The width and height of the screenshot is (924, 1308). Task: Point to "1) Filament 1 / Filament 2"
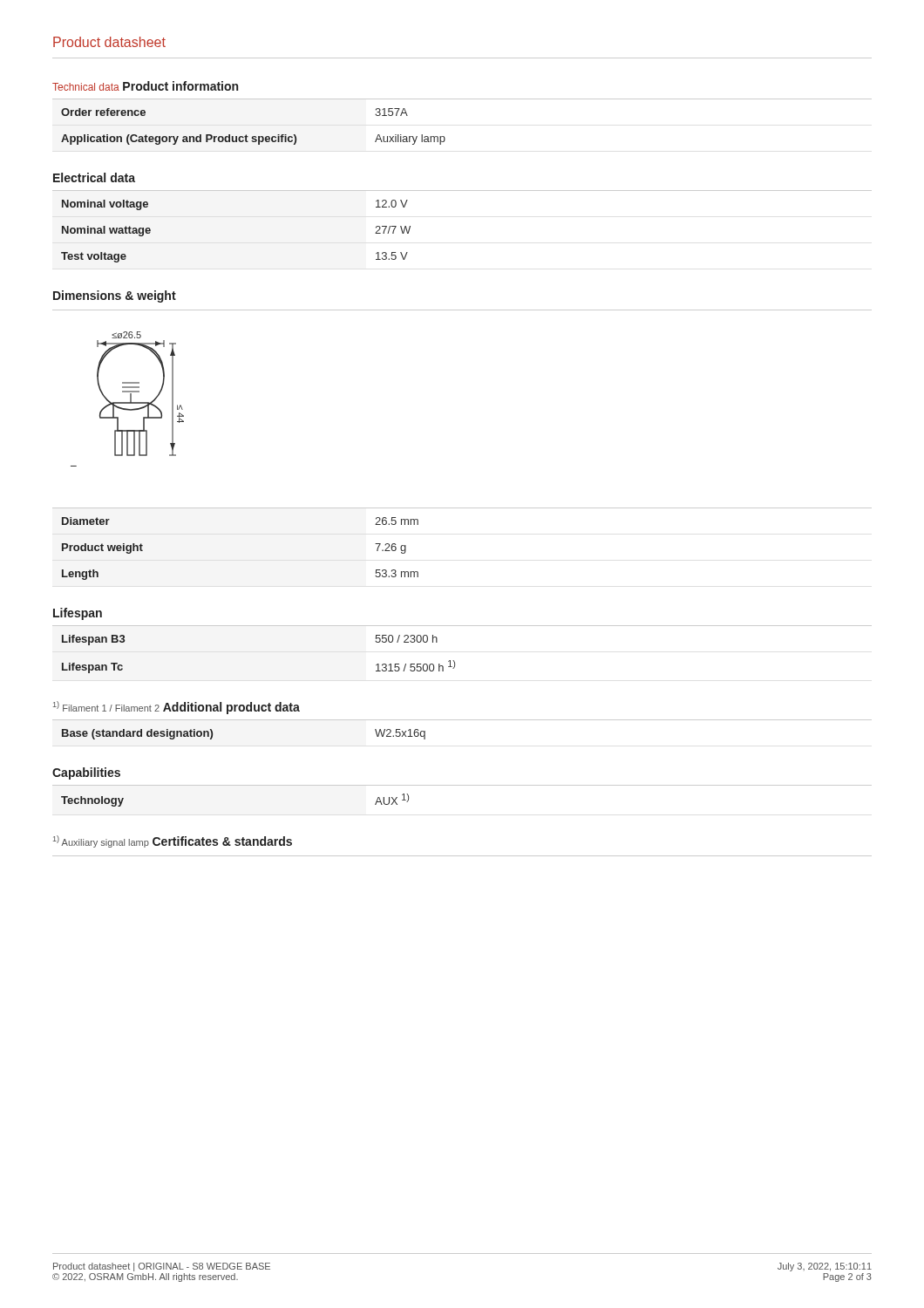click(106, 707)
